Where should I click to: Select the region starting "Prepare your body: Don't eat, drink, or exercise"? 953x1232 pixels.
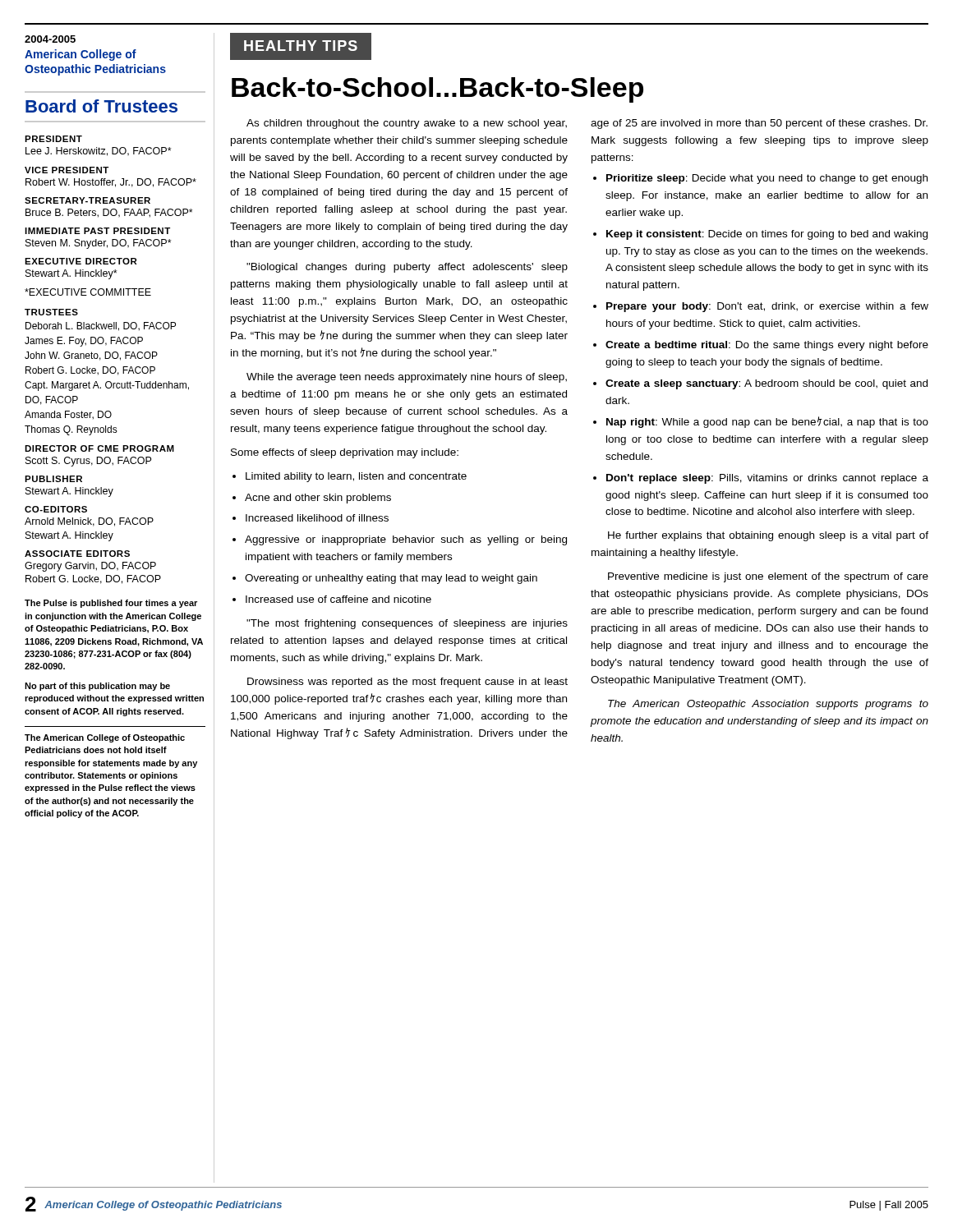click(767, 316)
